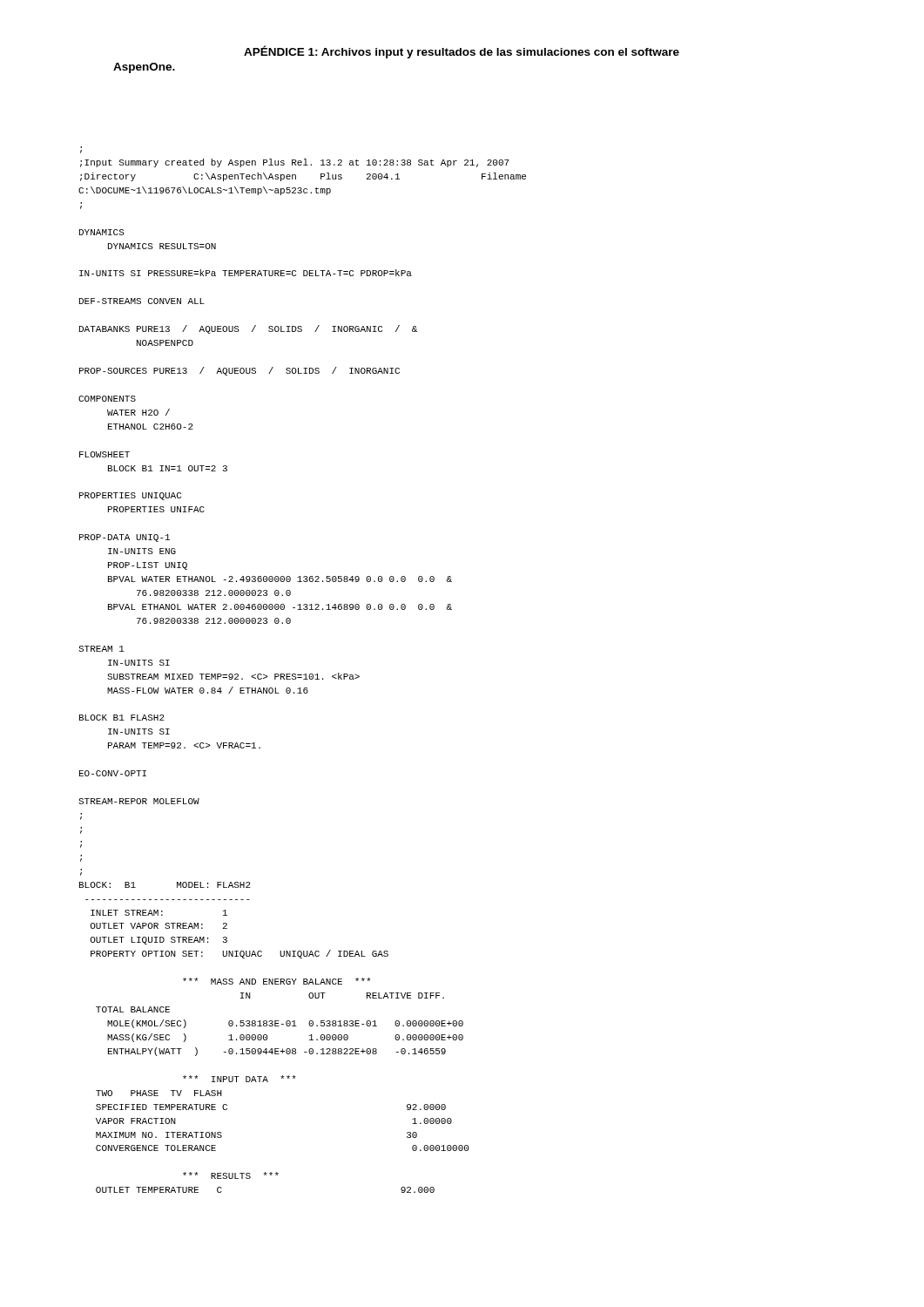Point to the region starting "; ;Input Summary created by Aspen"
The width and height of the screenshot is (924, 1307).
303,670
